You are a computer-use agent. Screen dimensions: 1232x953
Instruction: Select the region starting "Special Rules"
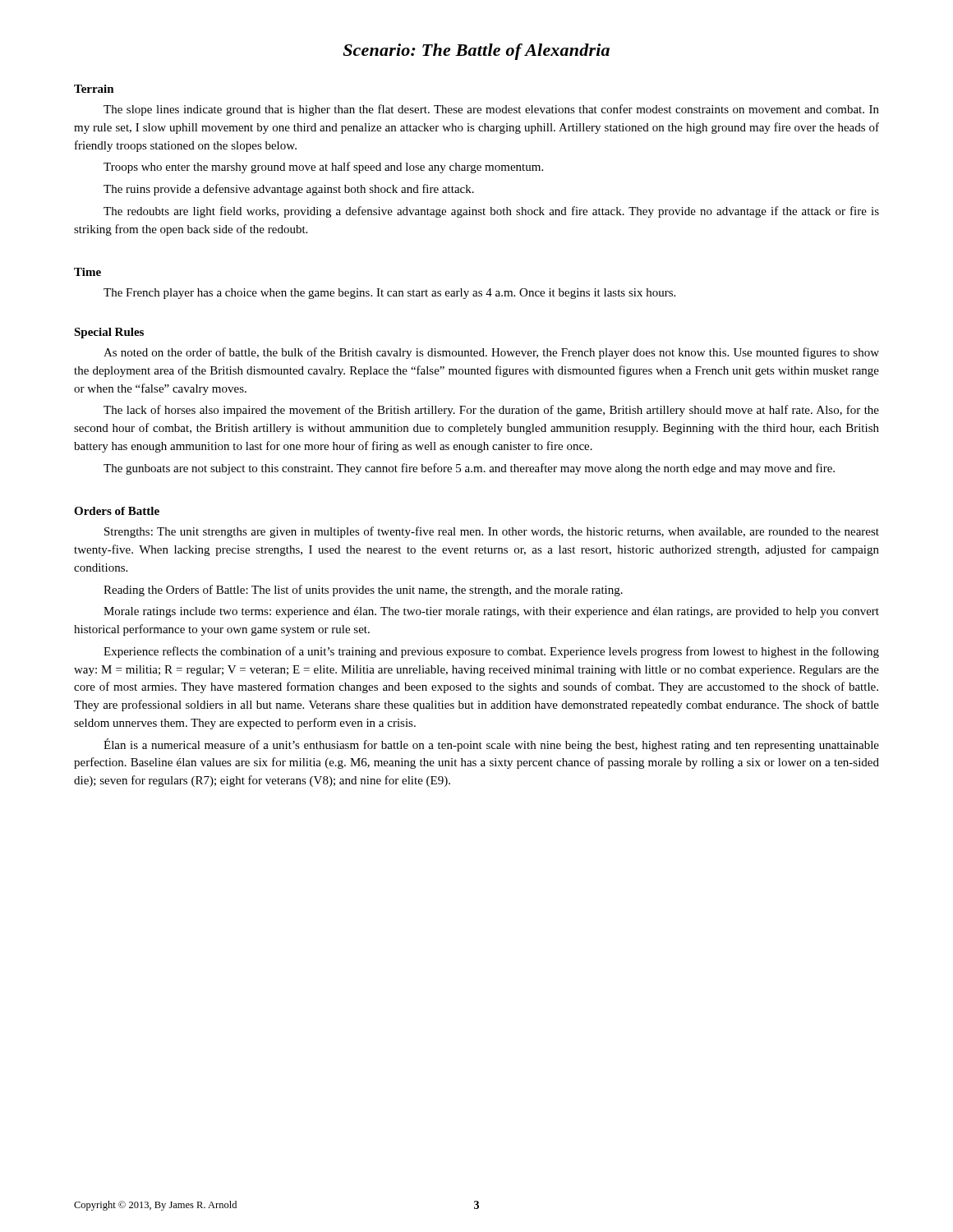click(x=109, y=332)
